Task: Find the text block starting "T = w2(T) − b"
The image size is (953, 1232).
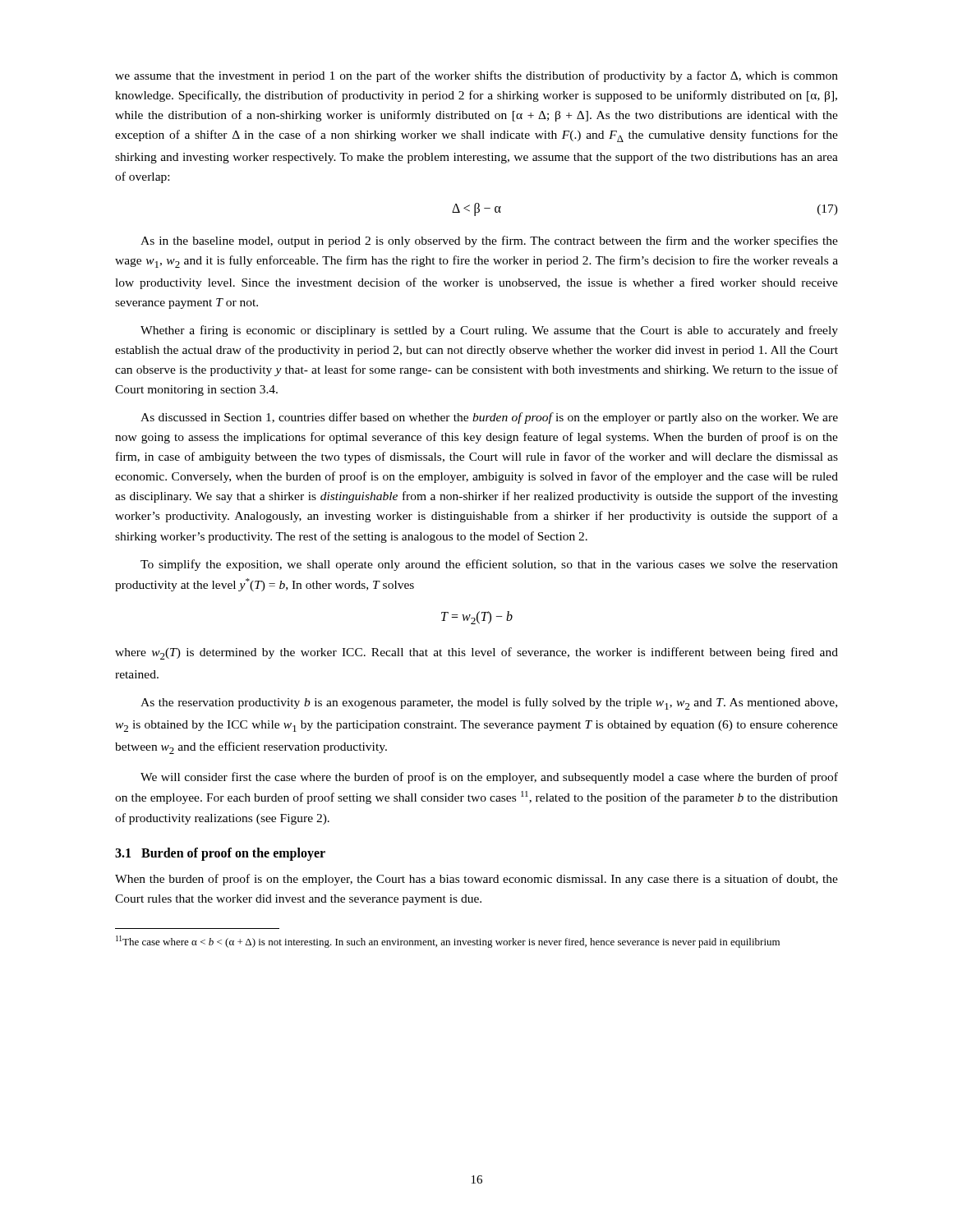Action: click(x=476, y=618)
